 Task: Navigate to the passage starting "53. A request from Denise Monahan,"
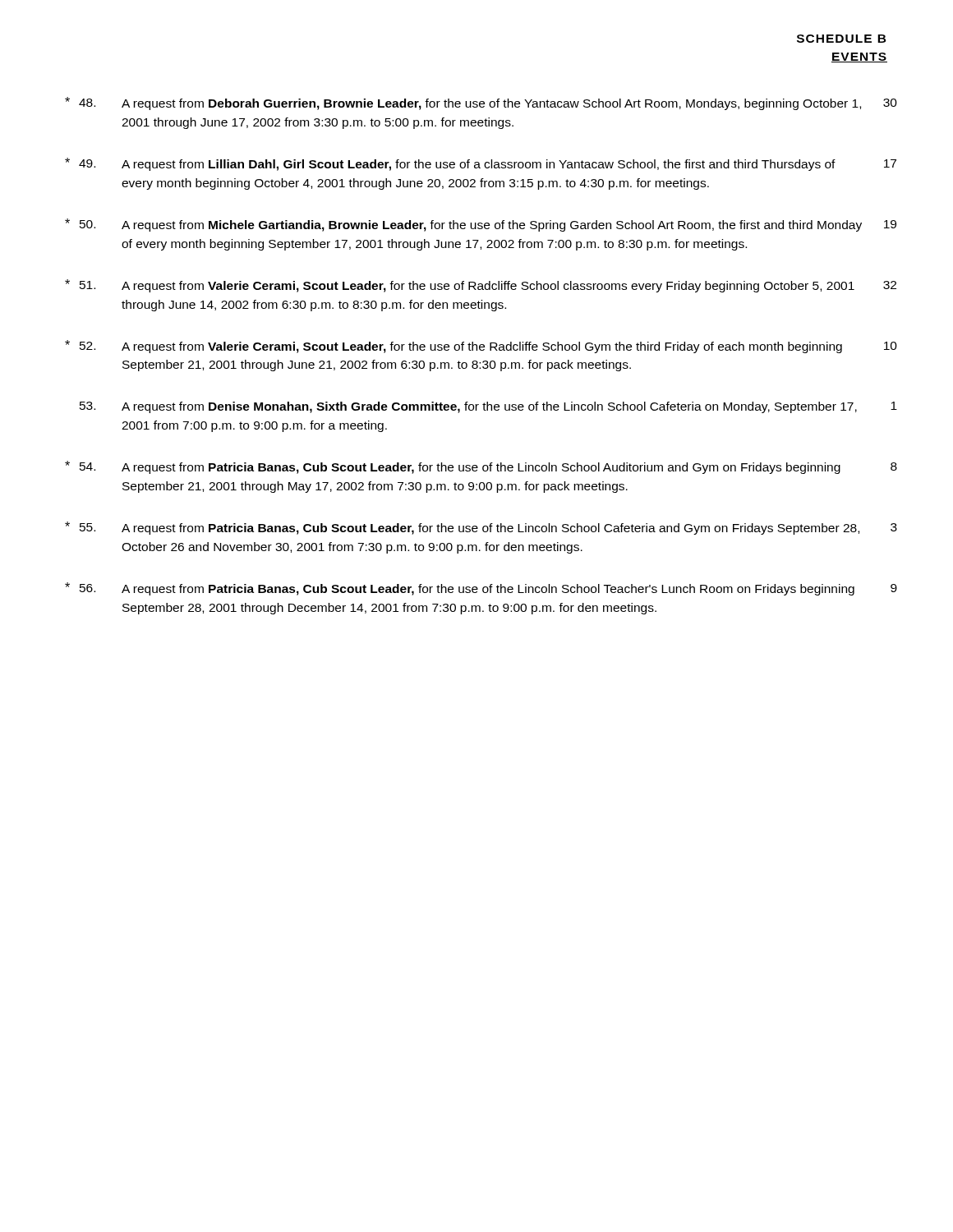click(476, 417)
